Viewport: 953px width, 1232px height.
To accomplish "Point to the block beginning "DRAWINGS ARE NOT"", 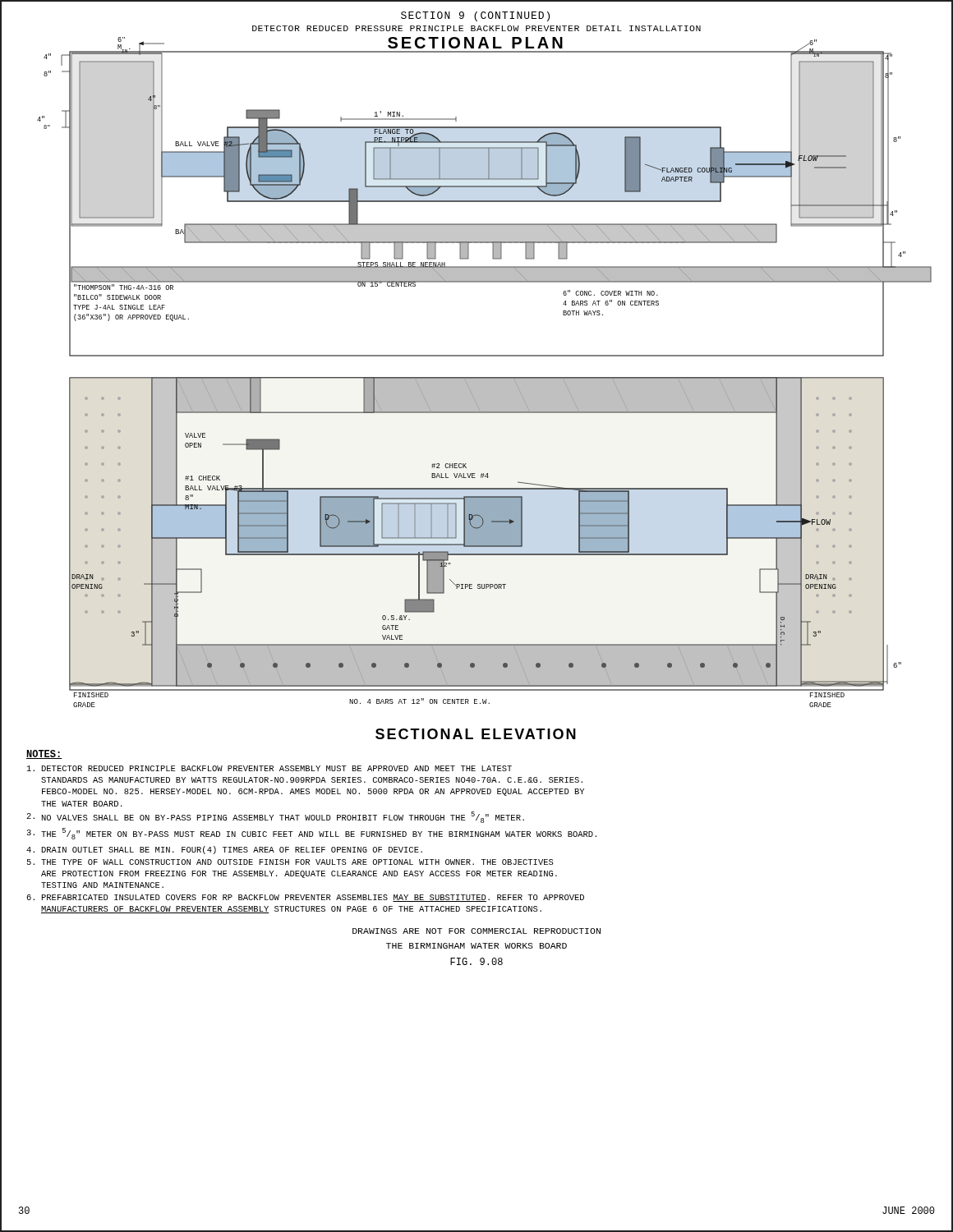I will click(x=476, y=938).
